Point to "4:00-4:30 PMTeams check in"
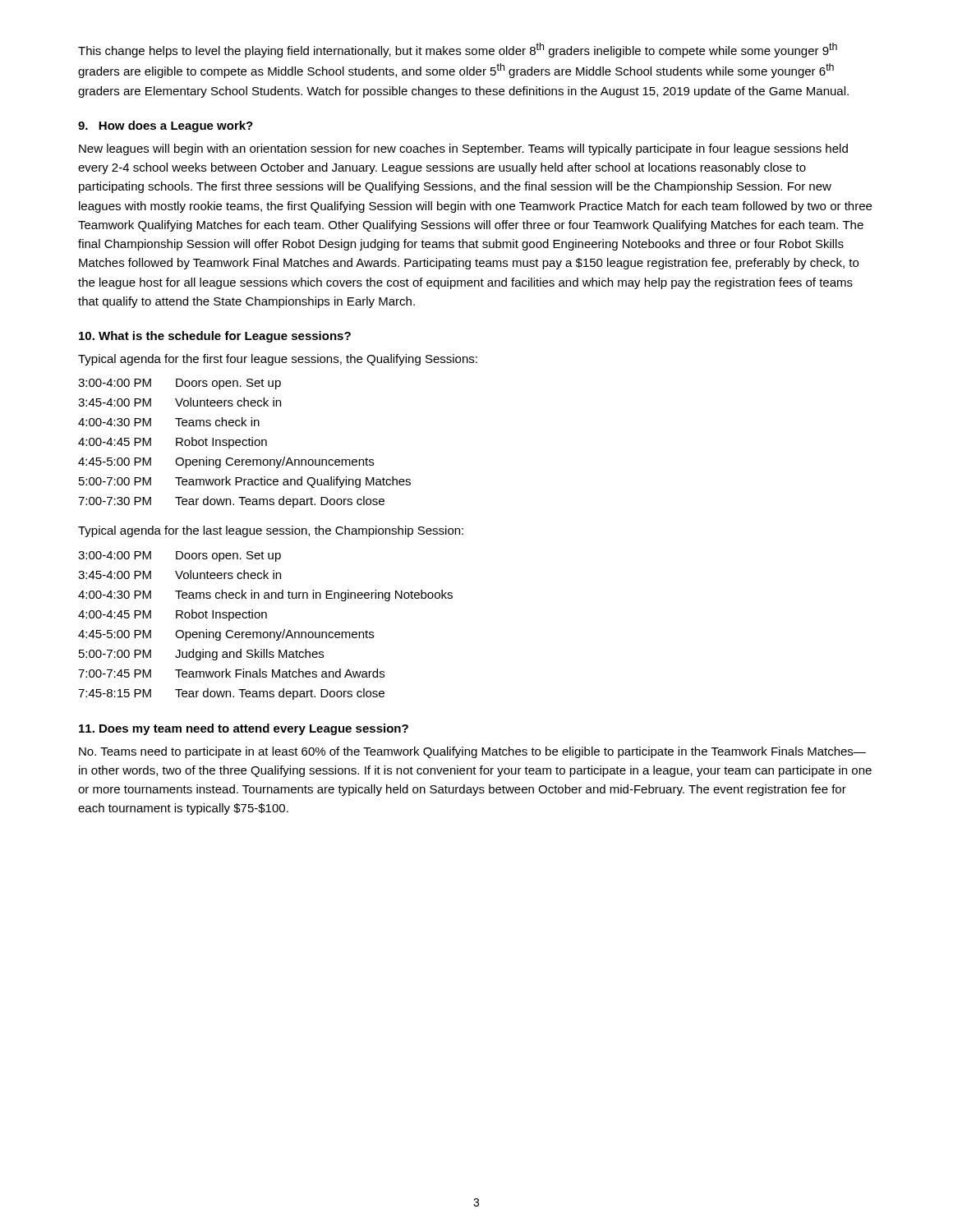Image resolution: width=953 pixels, height=1232 pixels. [169, 422]
